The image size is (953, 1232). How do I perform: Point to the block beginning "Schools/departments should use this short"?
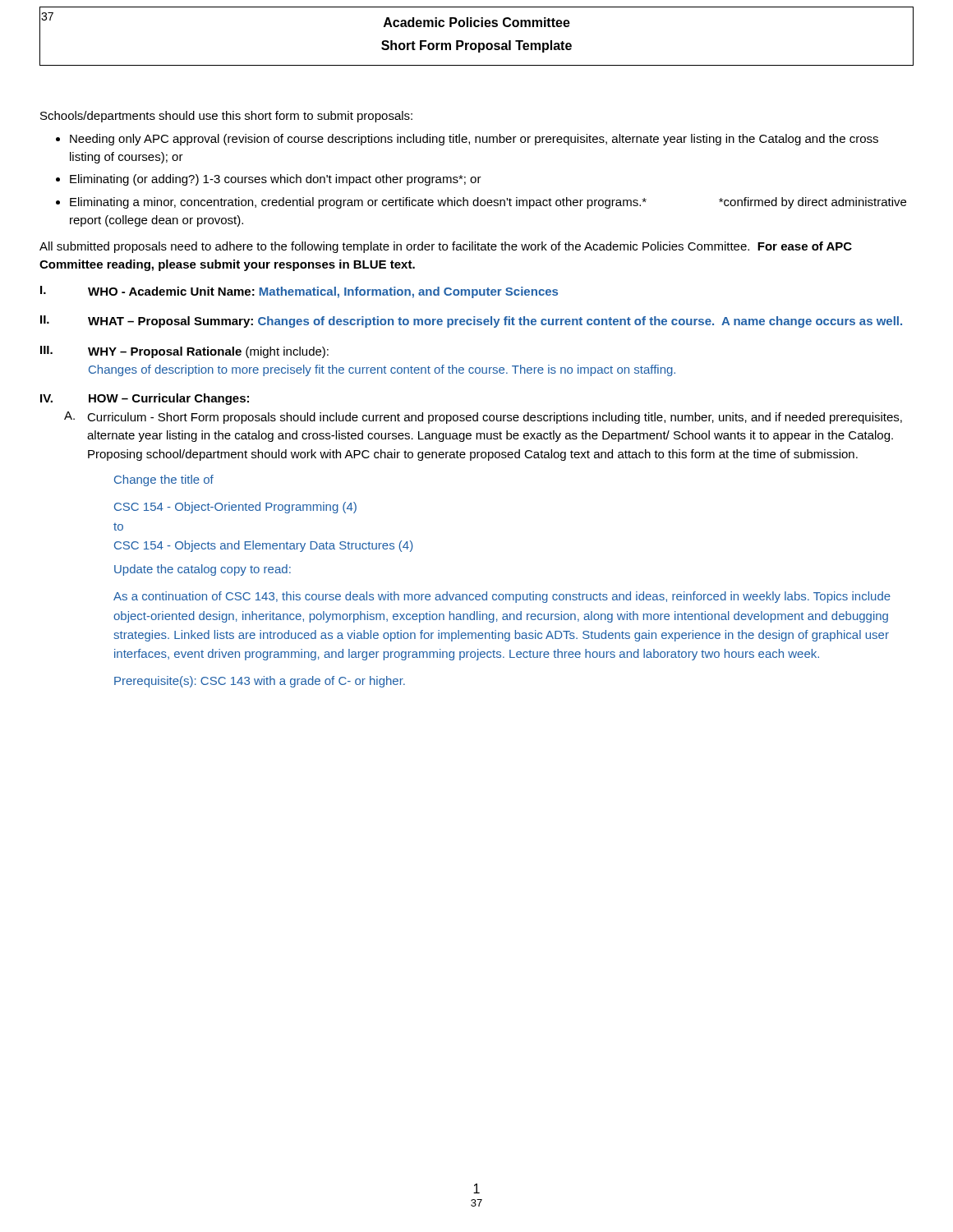pyautogui.click(x=226, y=115)
